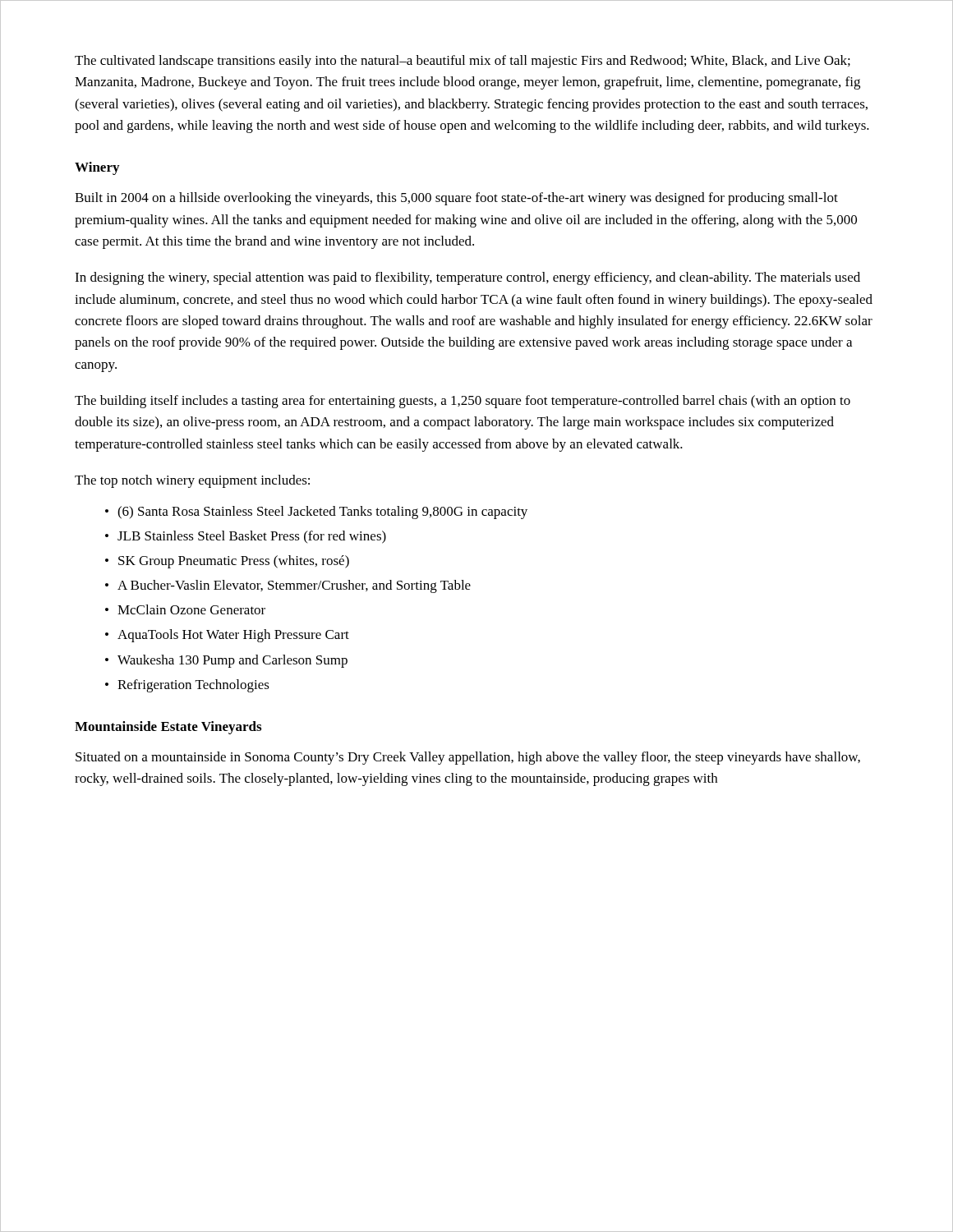This screenshot has height=1232, width=953.
Task: Locate the list item containing "•McClain Ozone Generator"
Action: tap(185, 610)
